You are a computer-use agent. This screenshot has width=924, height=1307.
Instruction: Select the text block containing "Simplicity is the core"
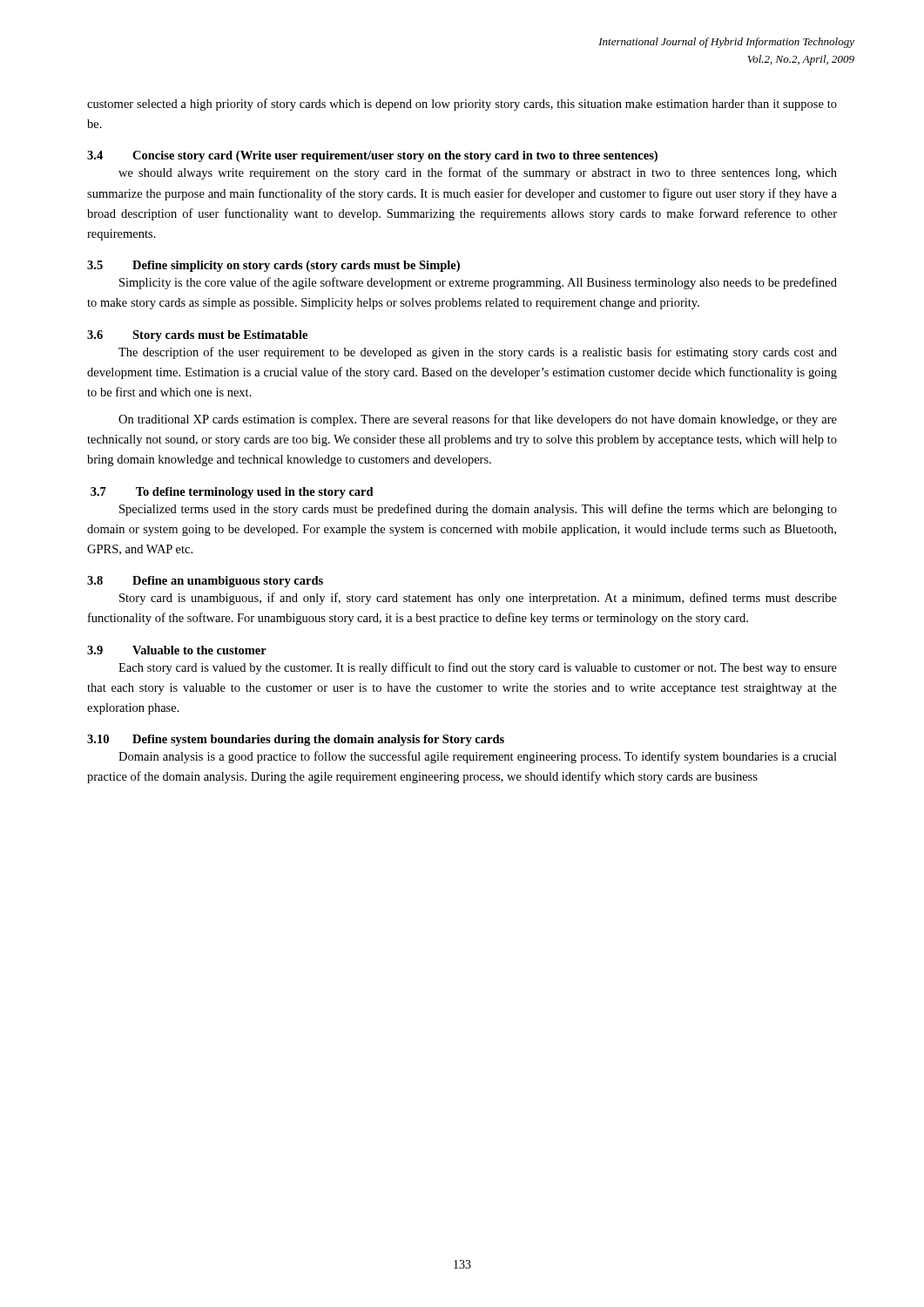coord(462,293)
